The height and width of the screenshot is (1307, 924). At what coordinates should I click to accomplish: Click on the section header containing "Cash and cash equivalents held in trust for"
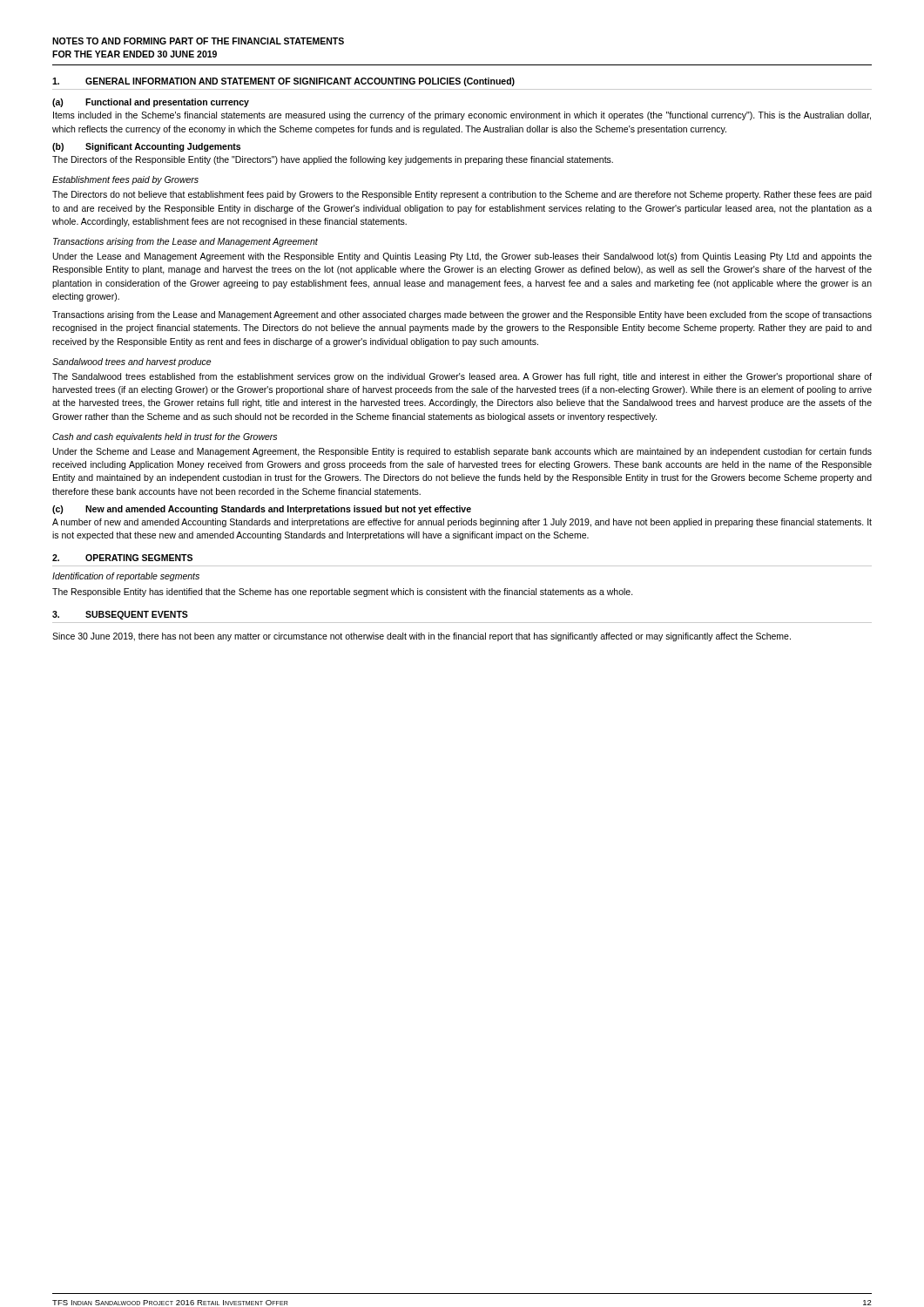[462, 437]
